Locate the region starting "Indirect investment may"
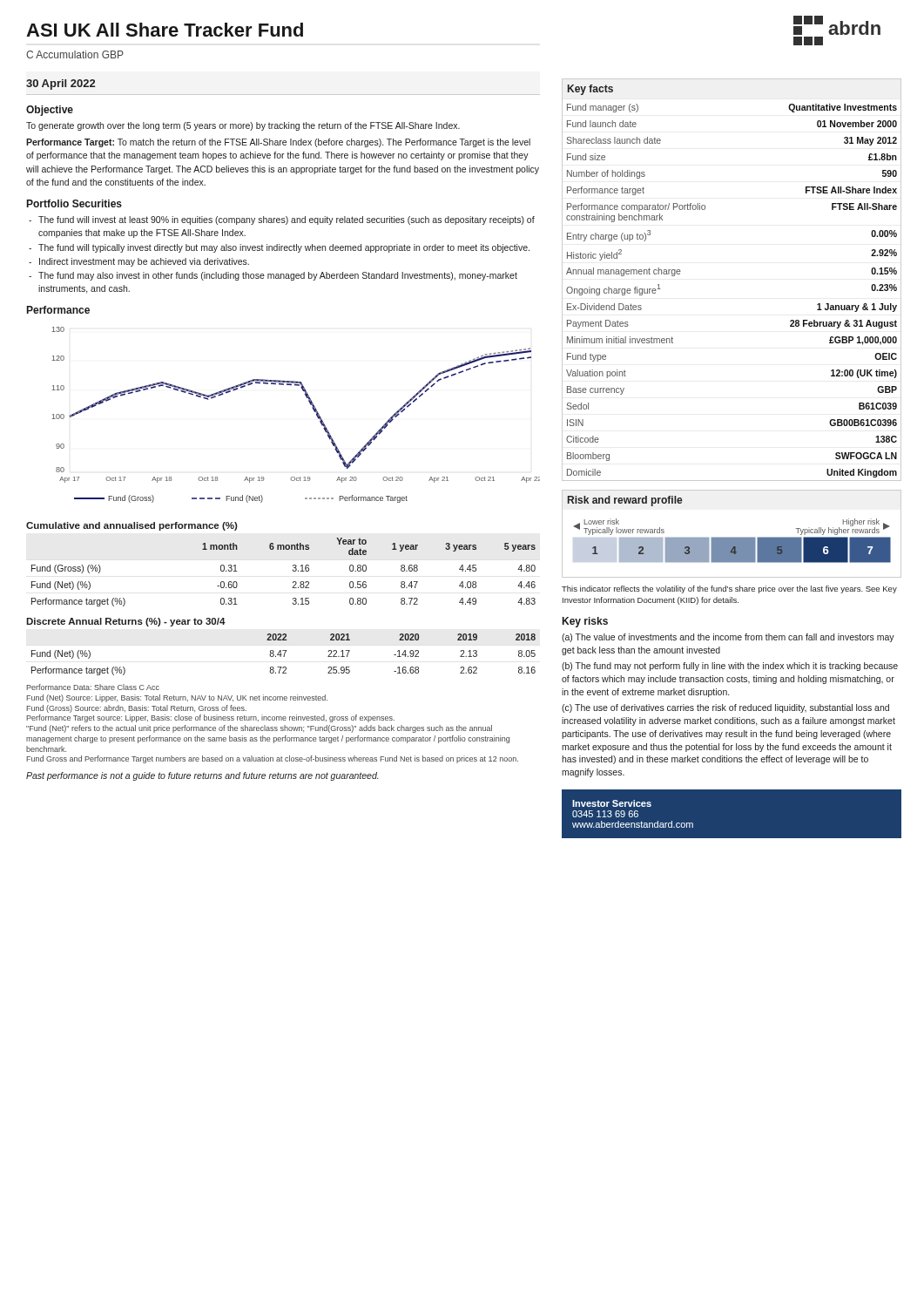 [144, 261]
